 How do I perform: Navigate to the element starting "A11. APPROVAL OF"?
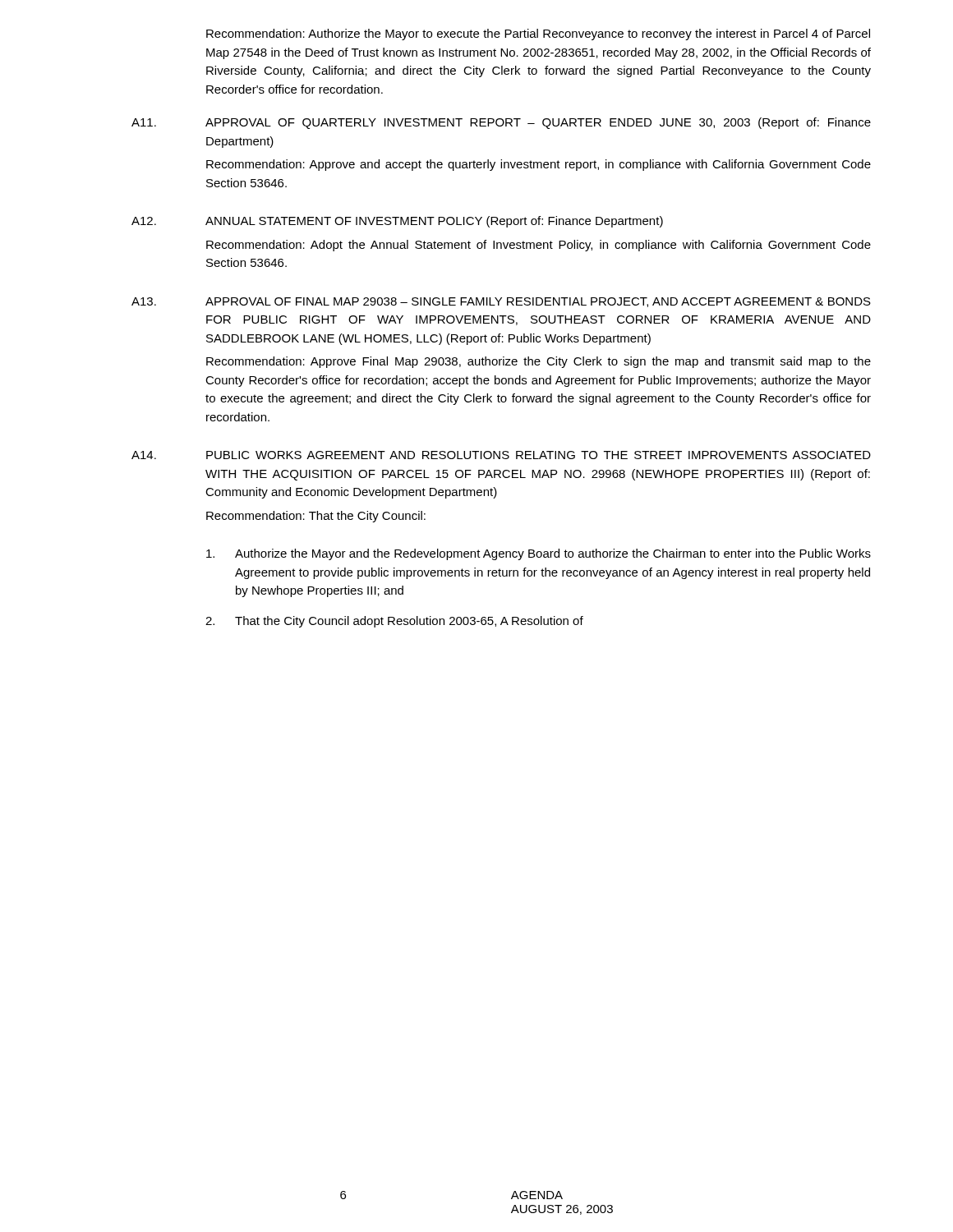tap(501, 155)
